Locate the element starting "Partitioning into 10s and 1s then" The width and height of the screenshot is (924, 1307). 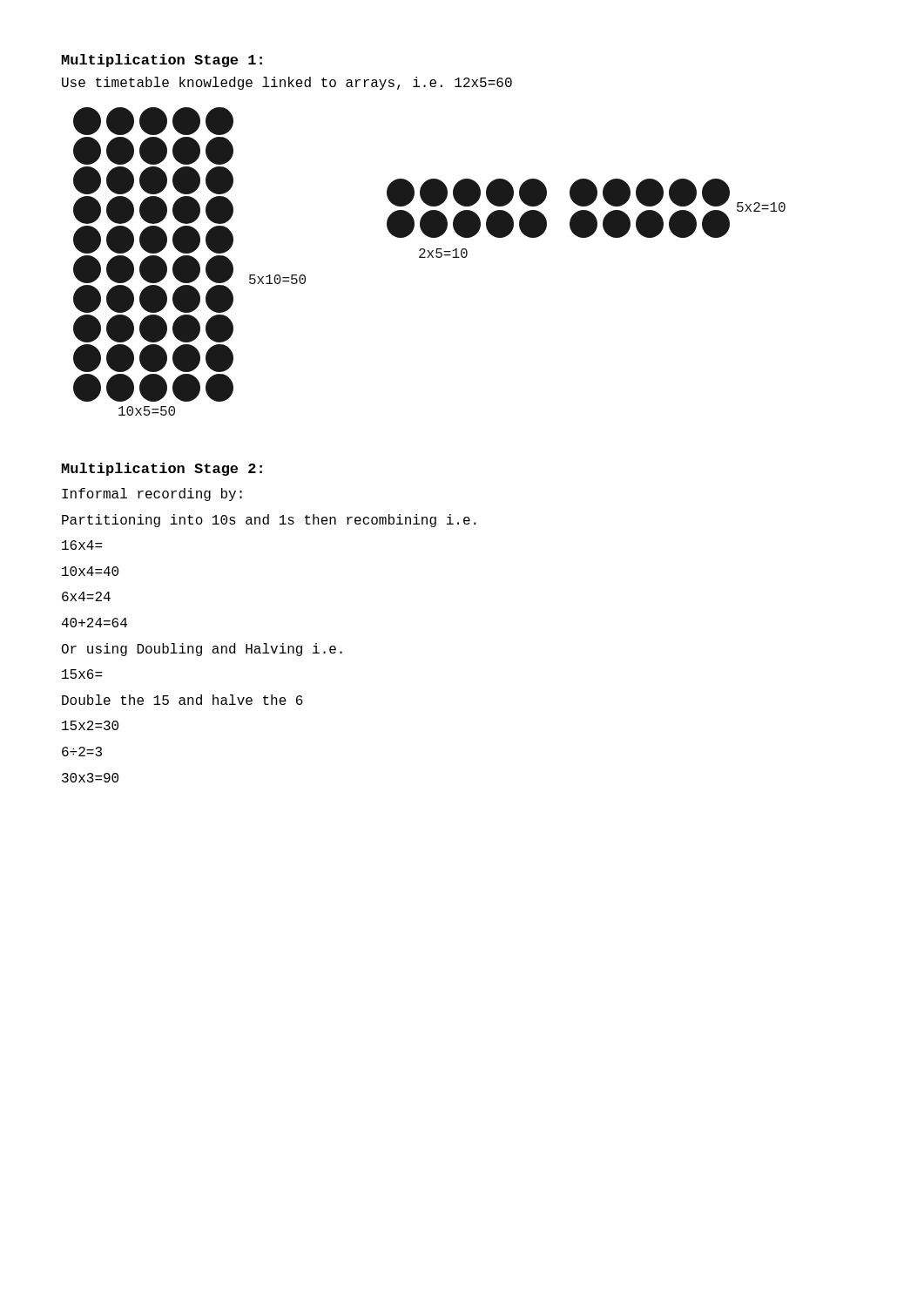click(x=270, y=521)
